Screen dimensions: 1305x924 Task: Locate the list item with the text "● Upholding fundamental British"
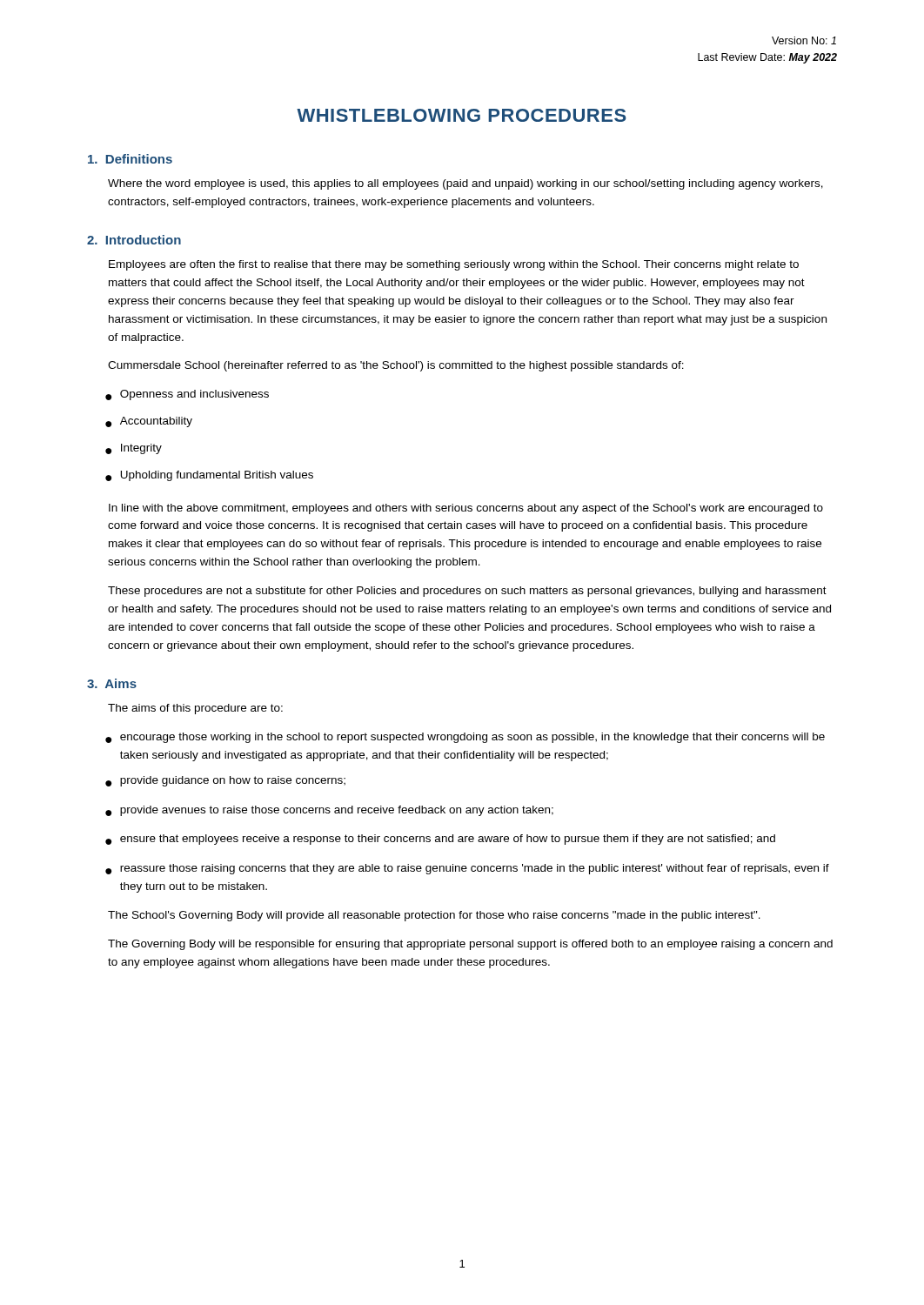tap(209, 476)
